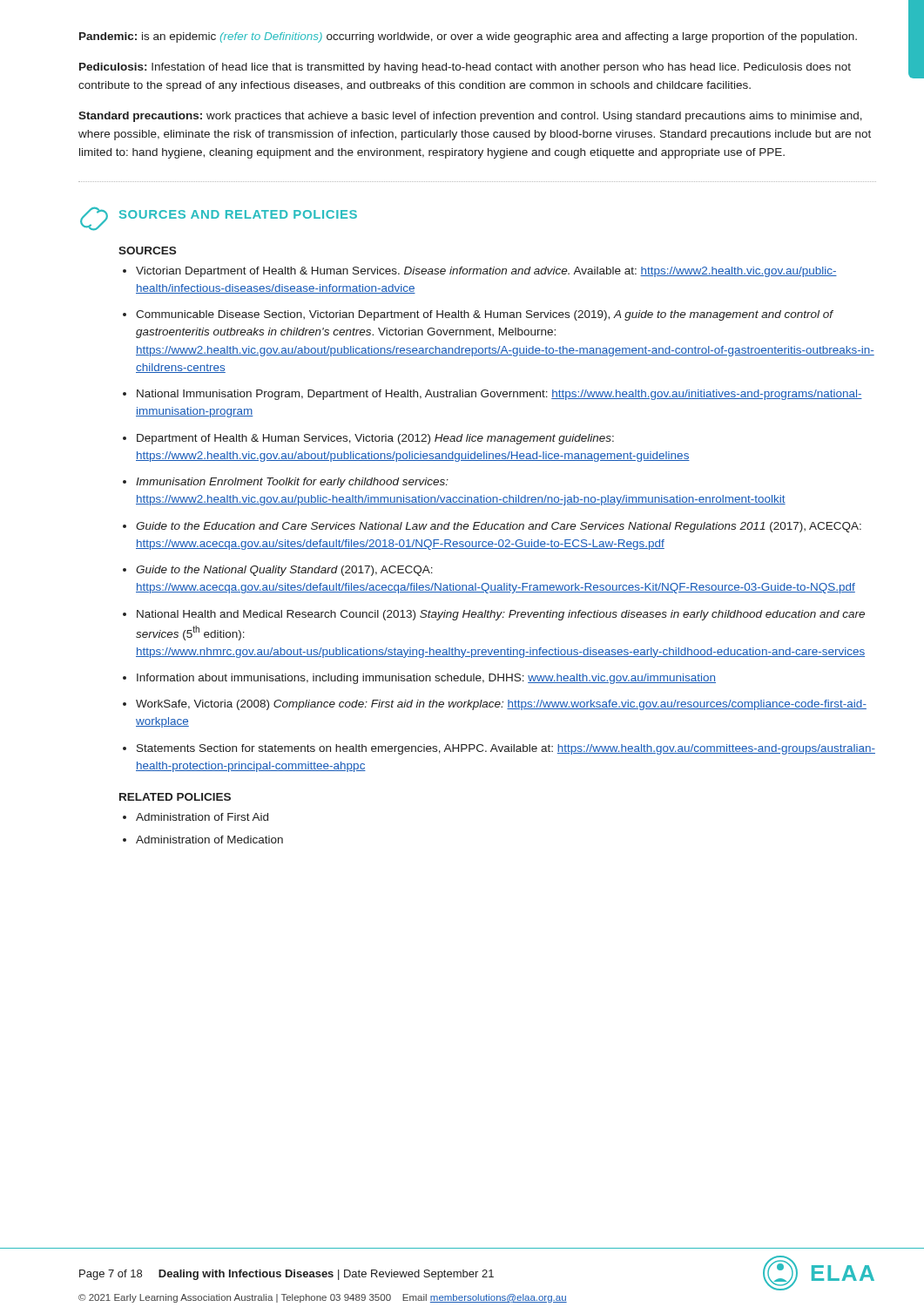Locate the section header containing "SOURCES AND RELATED"
Viewport: 924px width, 1307px height.
238,213
